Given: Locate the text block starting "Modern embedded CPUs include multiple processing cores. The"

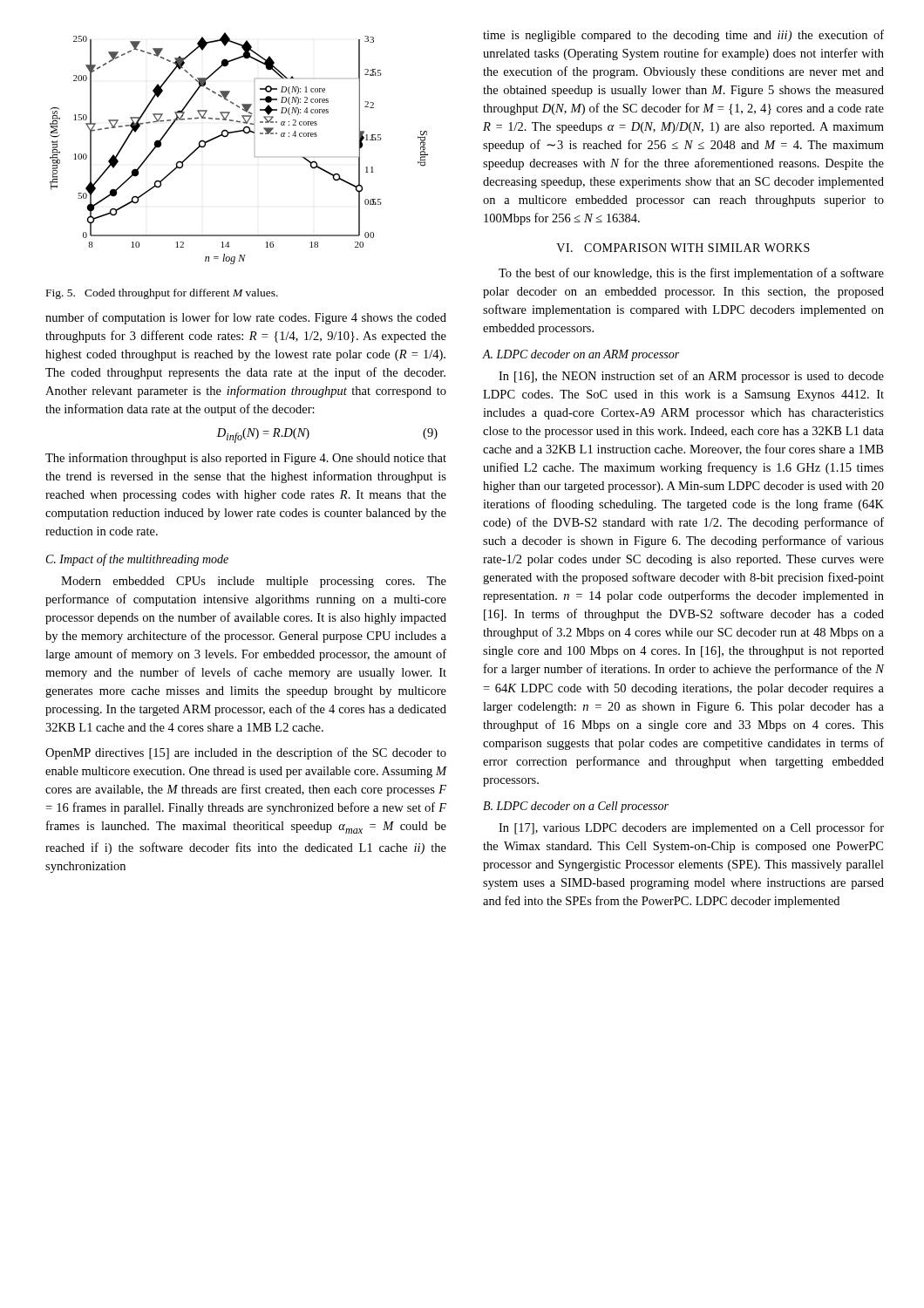Looking at the screenshot, I should (246, 724).
